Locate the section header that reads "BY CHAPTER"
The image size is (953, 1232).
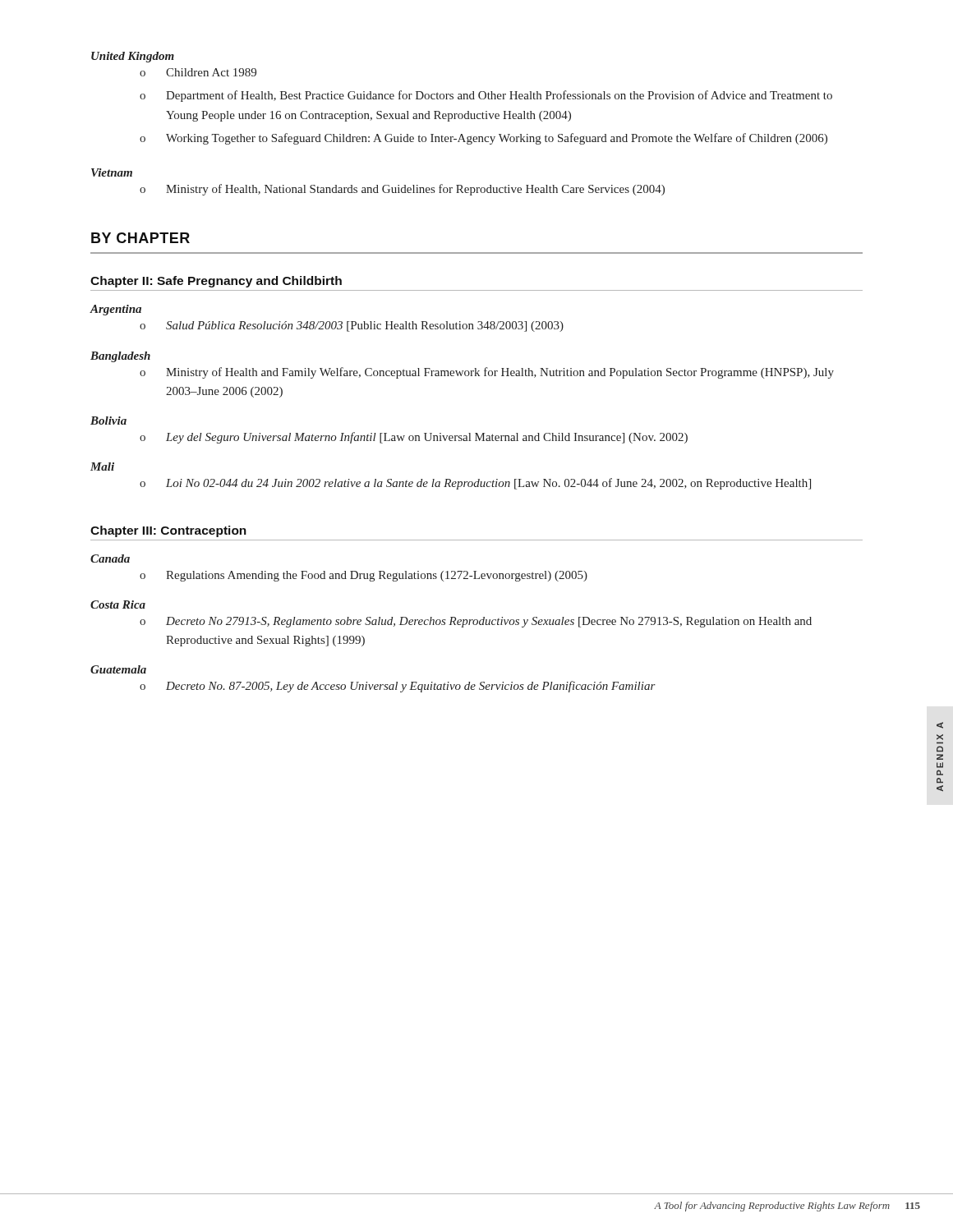click(140, 238)
